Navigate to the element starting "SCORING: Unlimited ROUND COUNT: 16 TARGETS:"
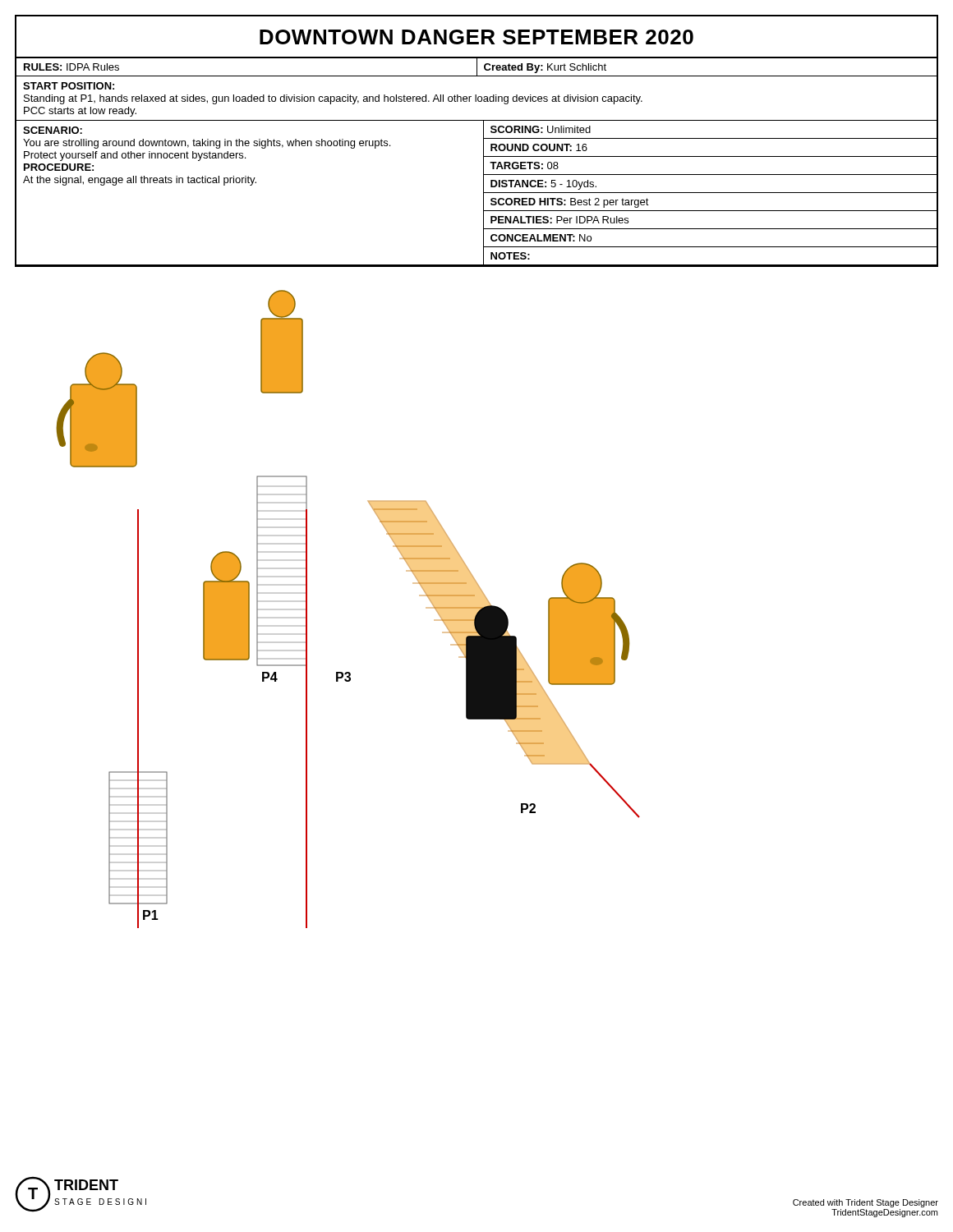The image size is (953, 1232). pos(710,193)
